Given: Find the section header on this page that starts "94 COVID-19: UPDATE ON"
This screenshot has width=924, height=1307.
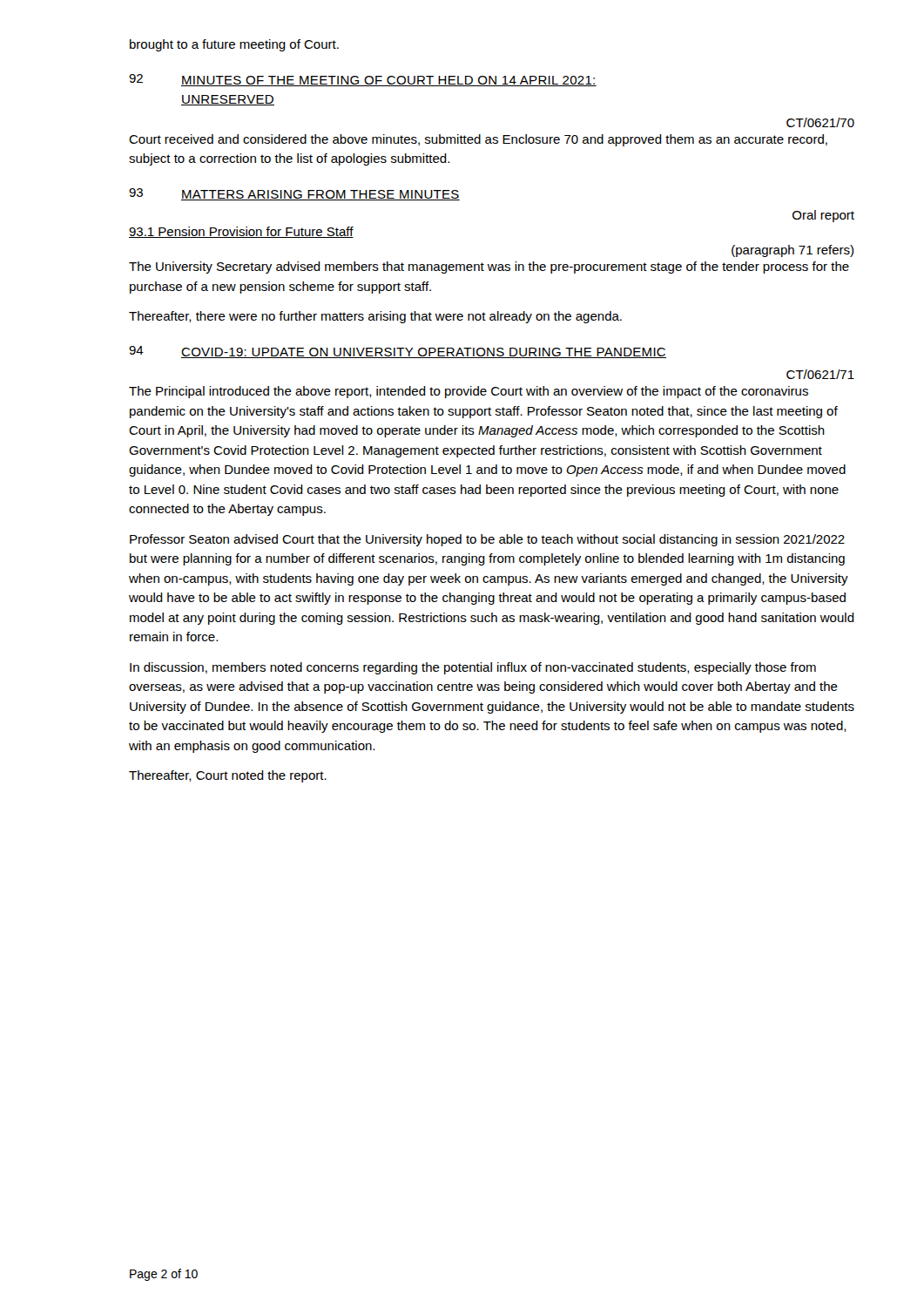Looking at the screenshot, I should click(398, 352).
